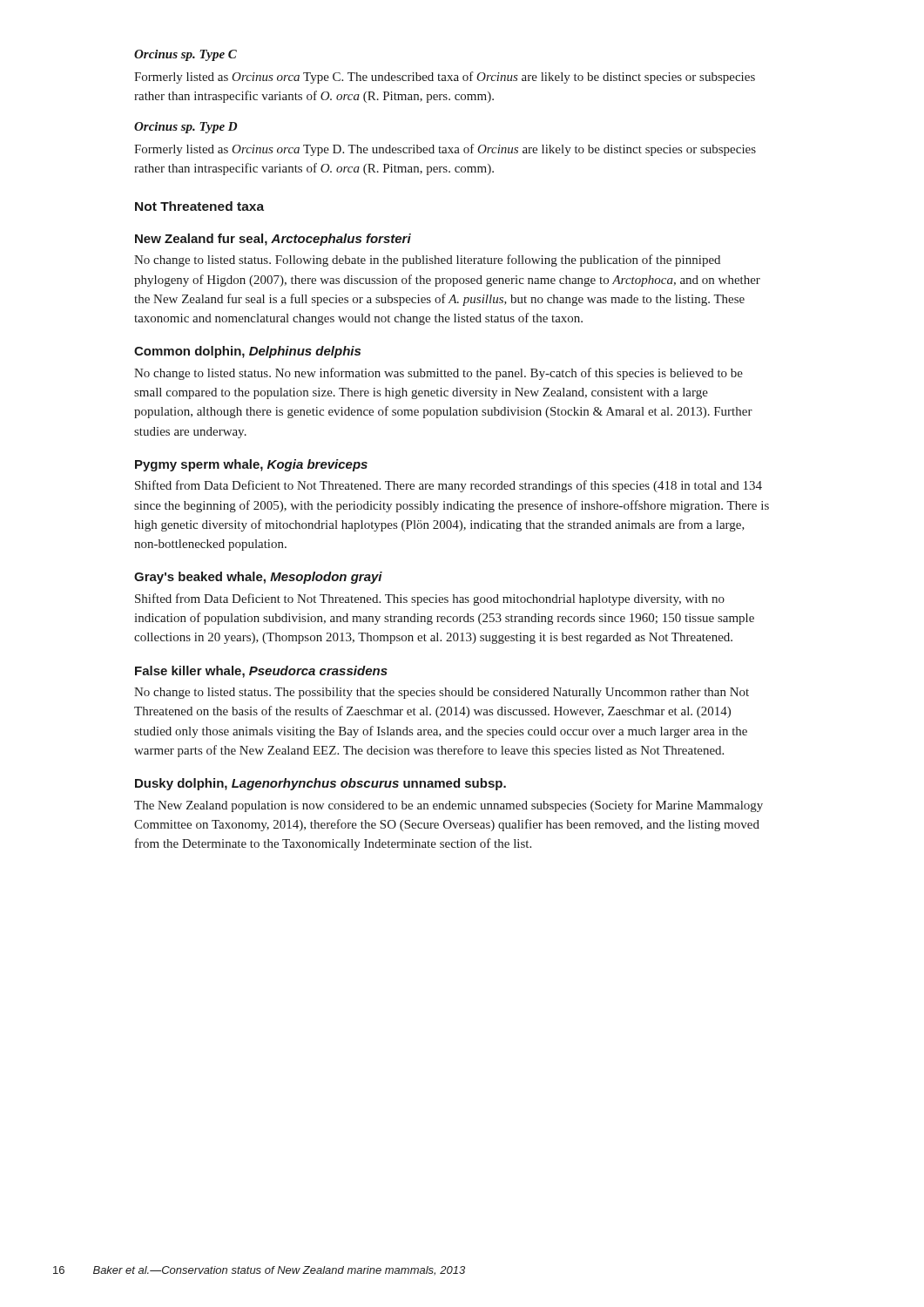Select the section header with the text "Not Threatened taxa"

(x=199, y=206)
